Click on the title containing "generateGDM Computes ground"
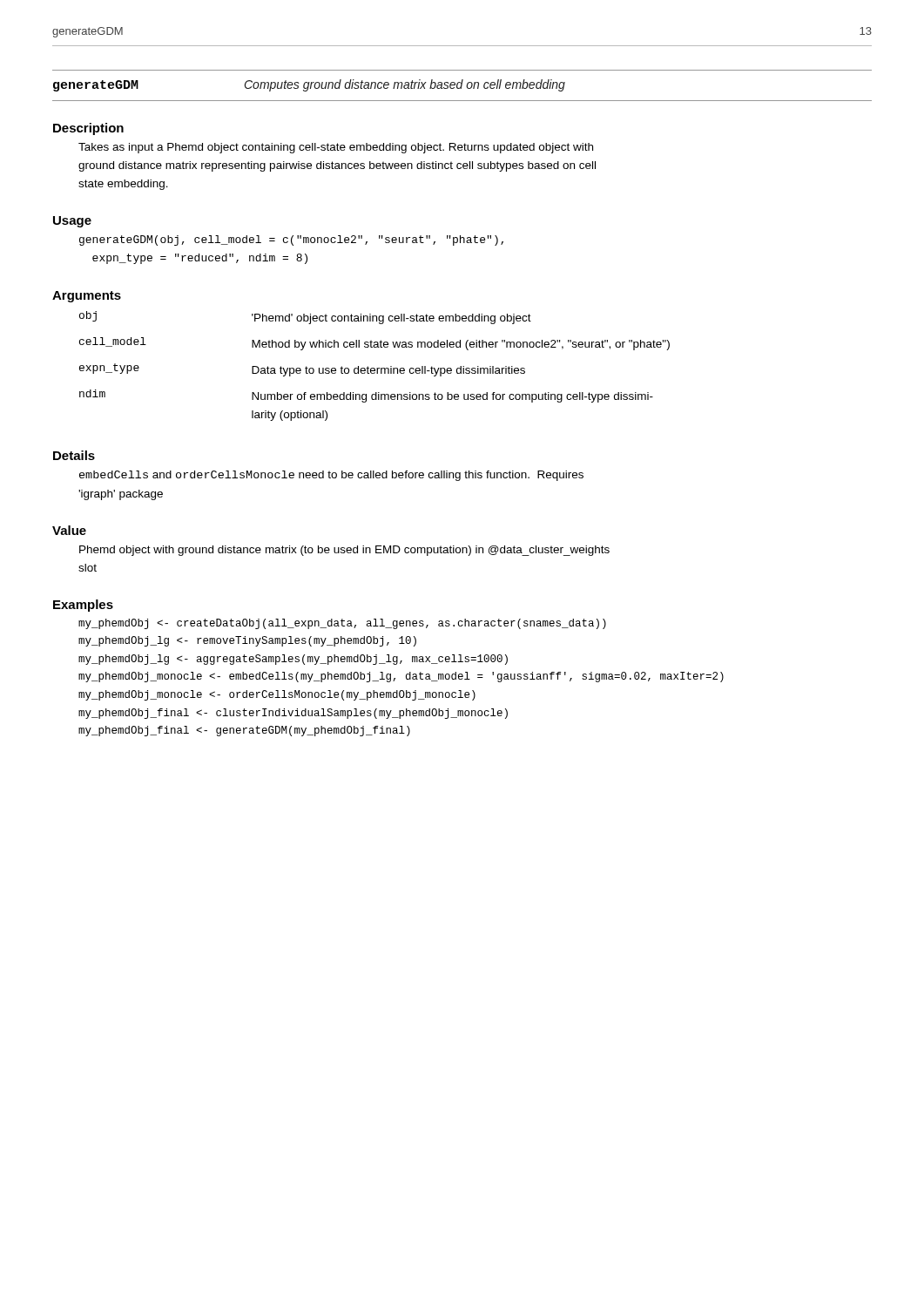 pyautogui.click(x=309, y=85)
